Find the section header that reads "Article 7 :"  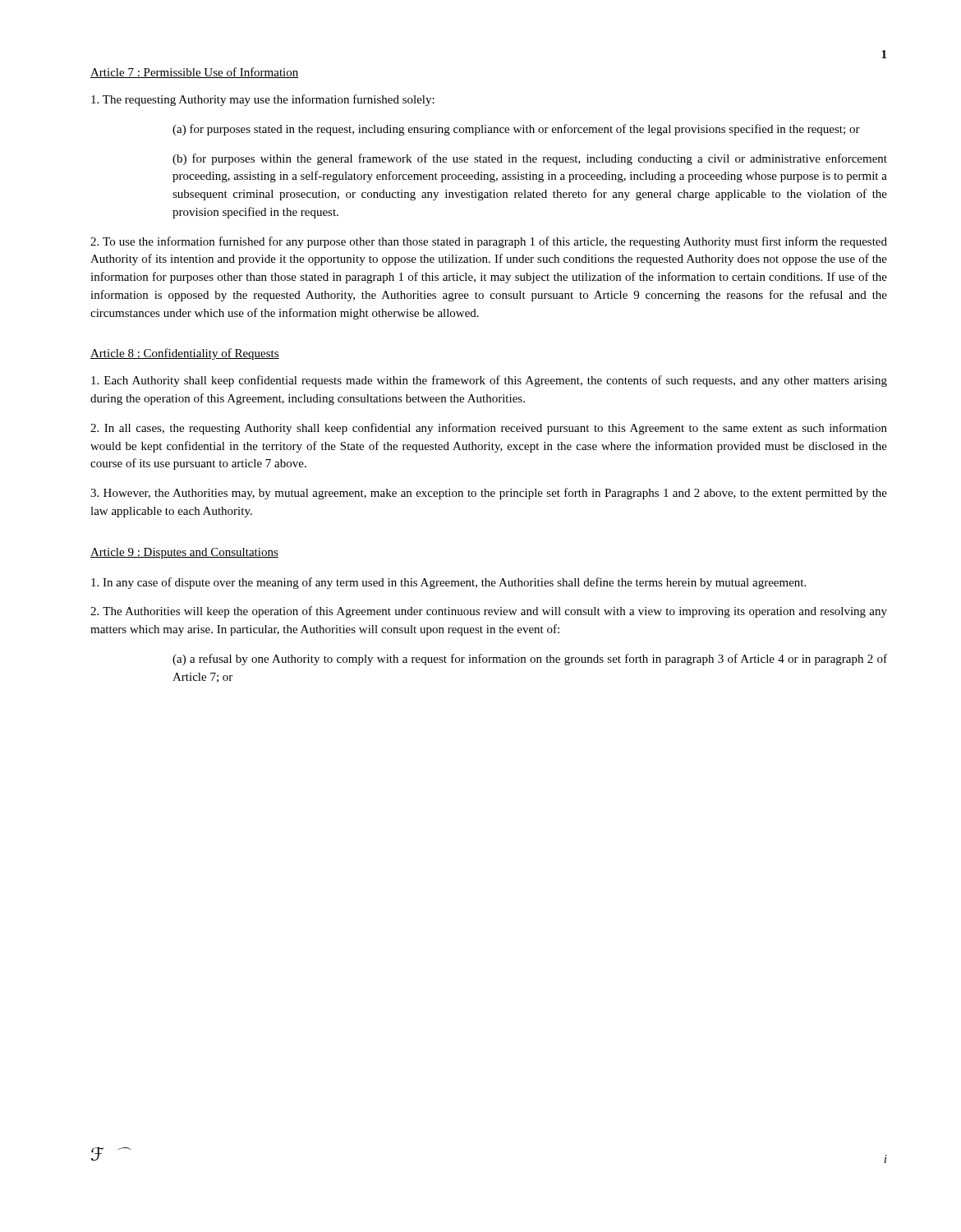(x=194, y=72)
